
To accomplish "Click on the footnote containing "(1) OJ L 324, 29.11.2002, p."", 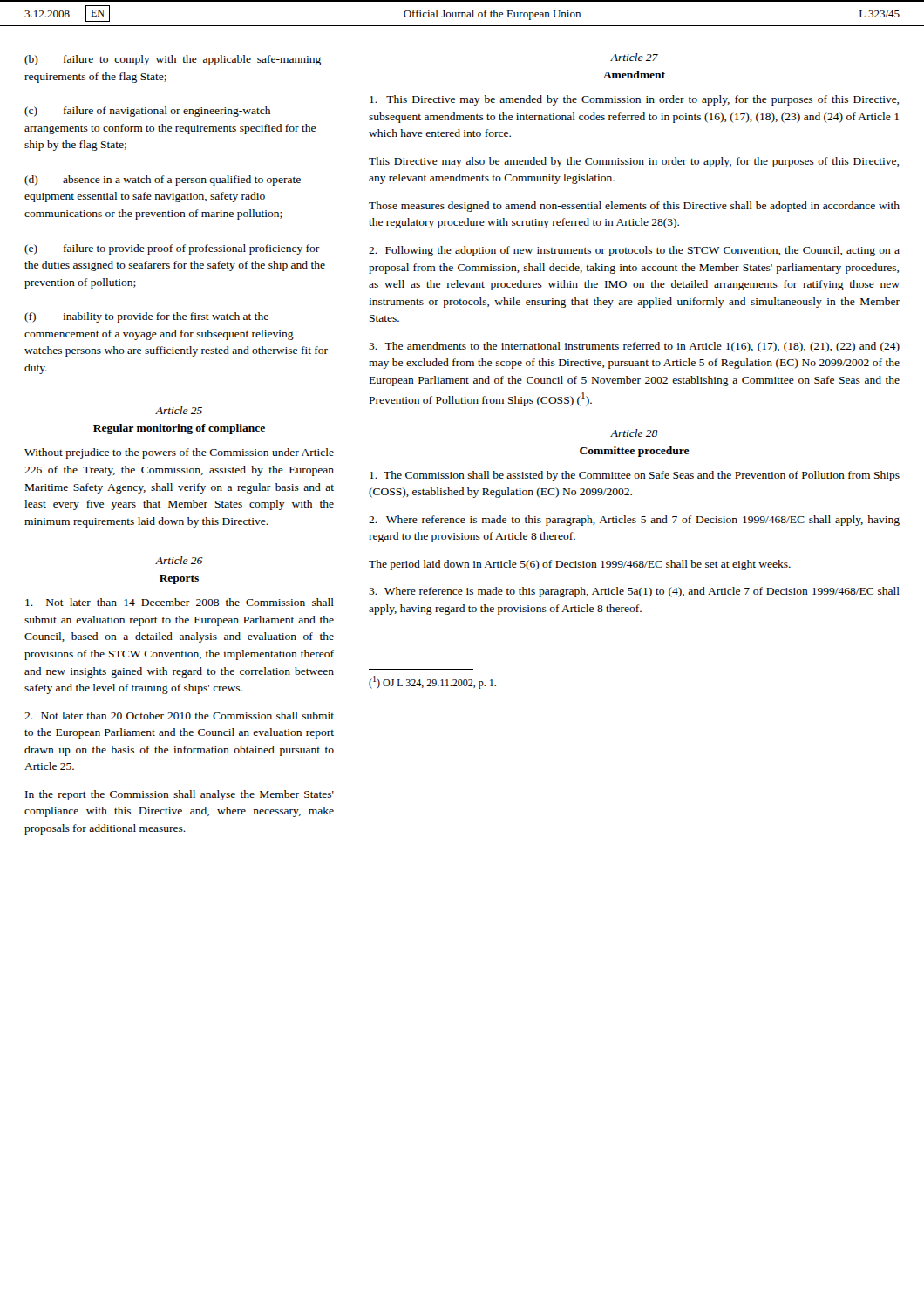I will point(433,682).
